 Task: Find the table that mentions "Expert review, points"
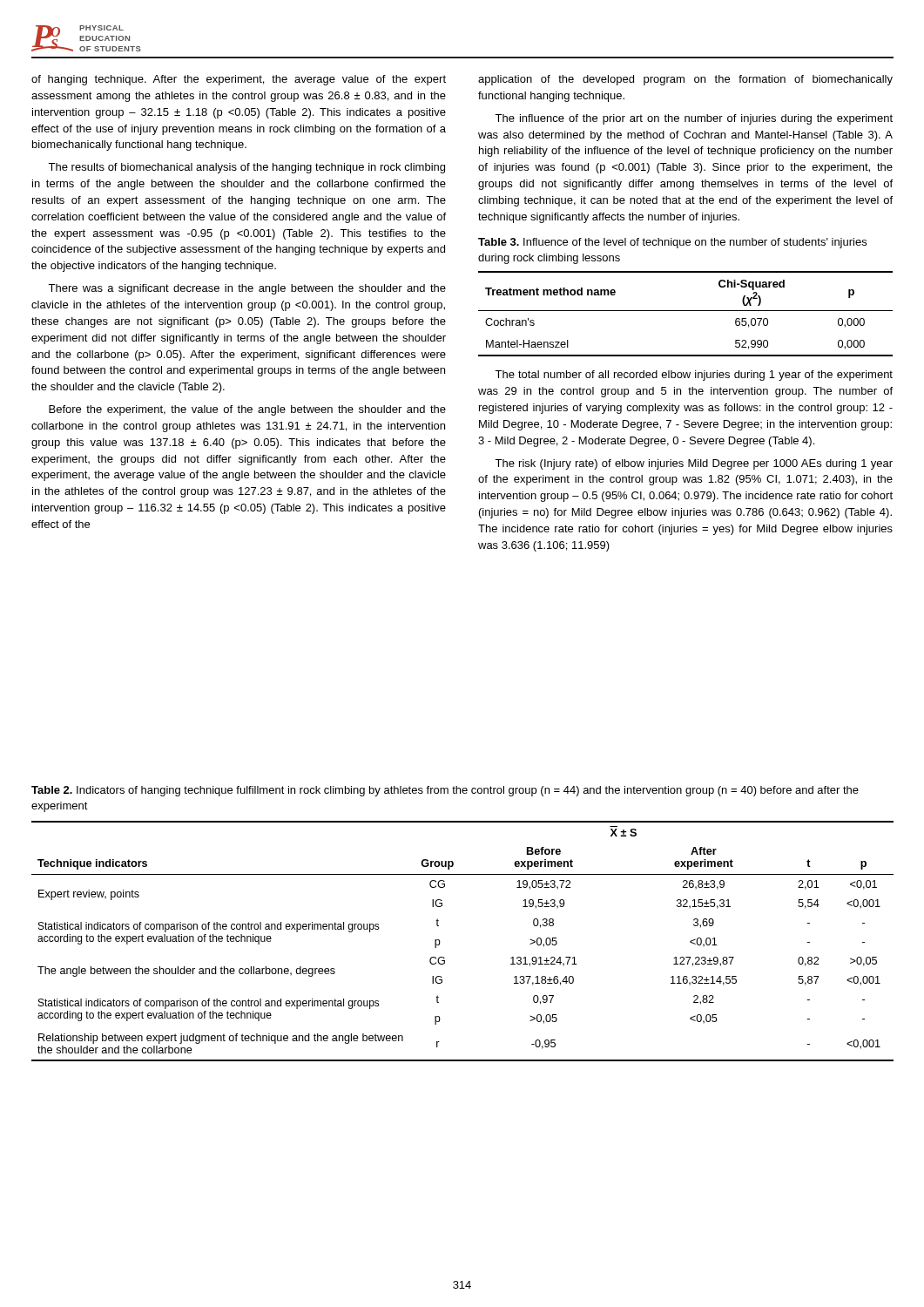click(462, 941)
